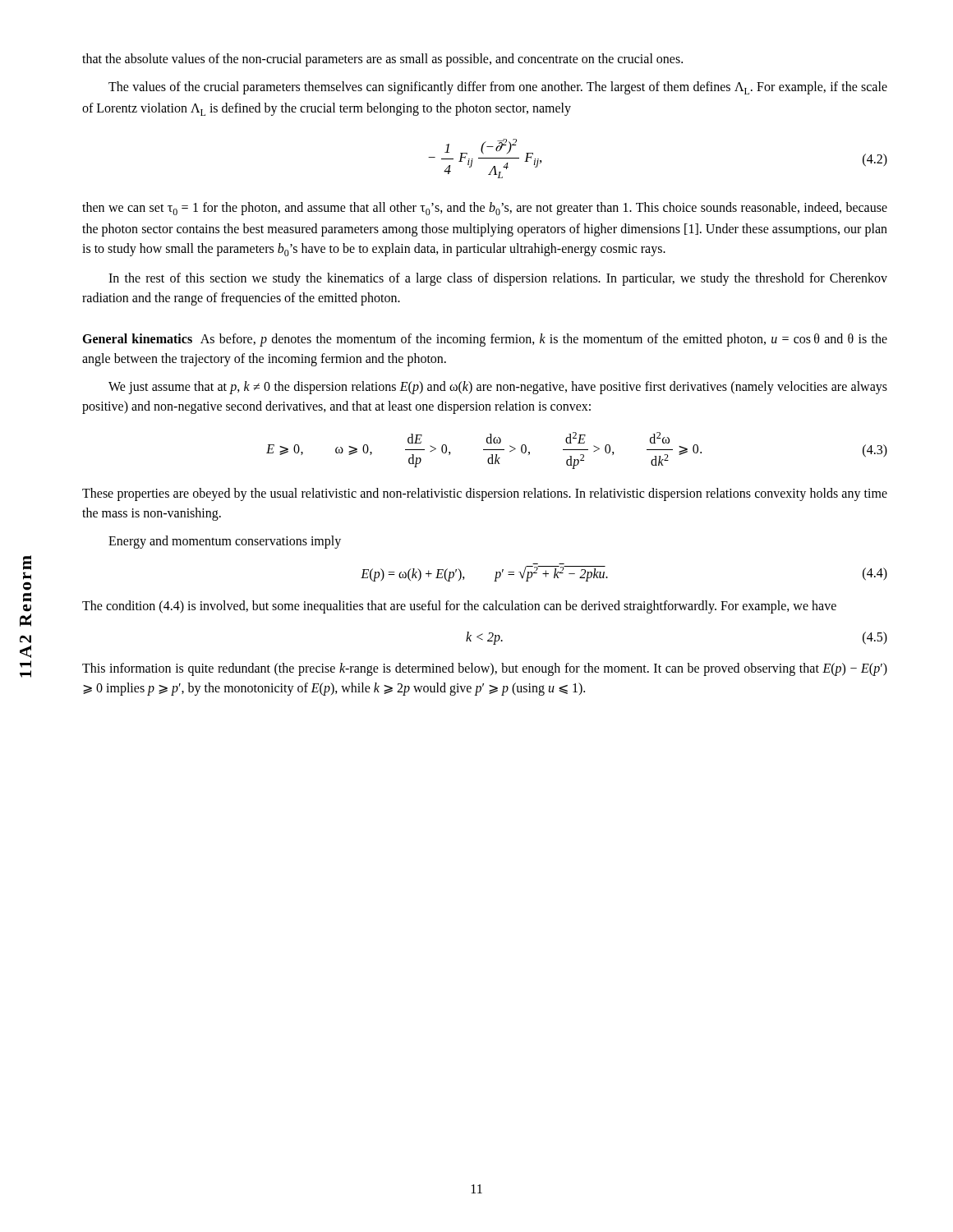Select the text block with the text "The values of the crucial parameters themselves can"
The width and height of the screenshot is (953, 1232).
485,99
